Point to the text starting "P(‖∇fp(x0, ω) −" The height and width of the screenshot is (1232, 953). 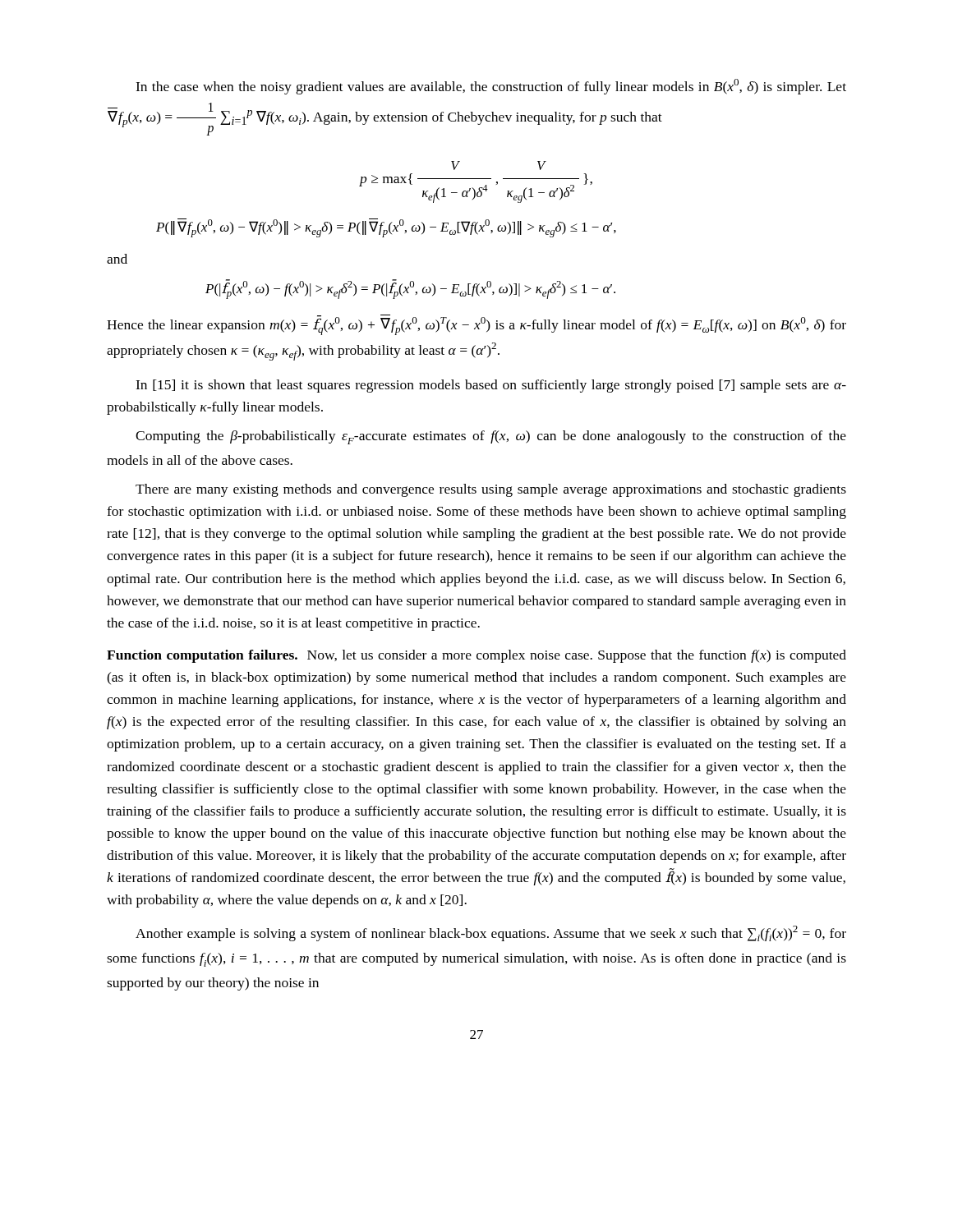(386, 227)
